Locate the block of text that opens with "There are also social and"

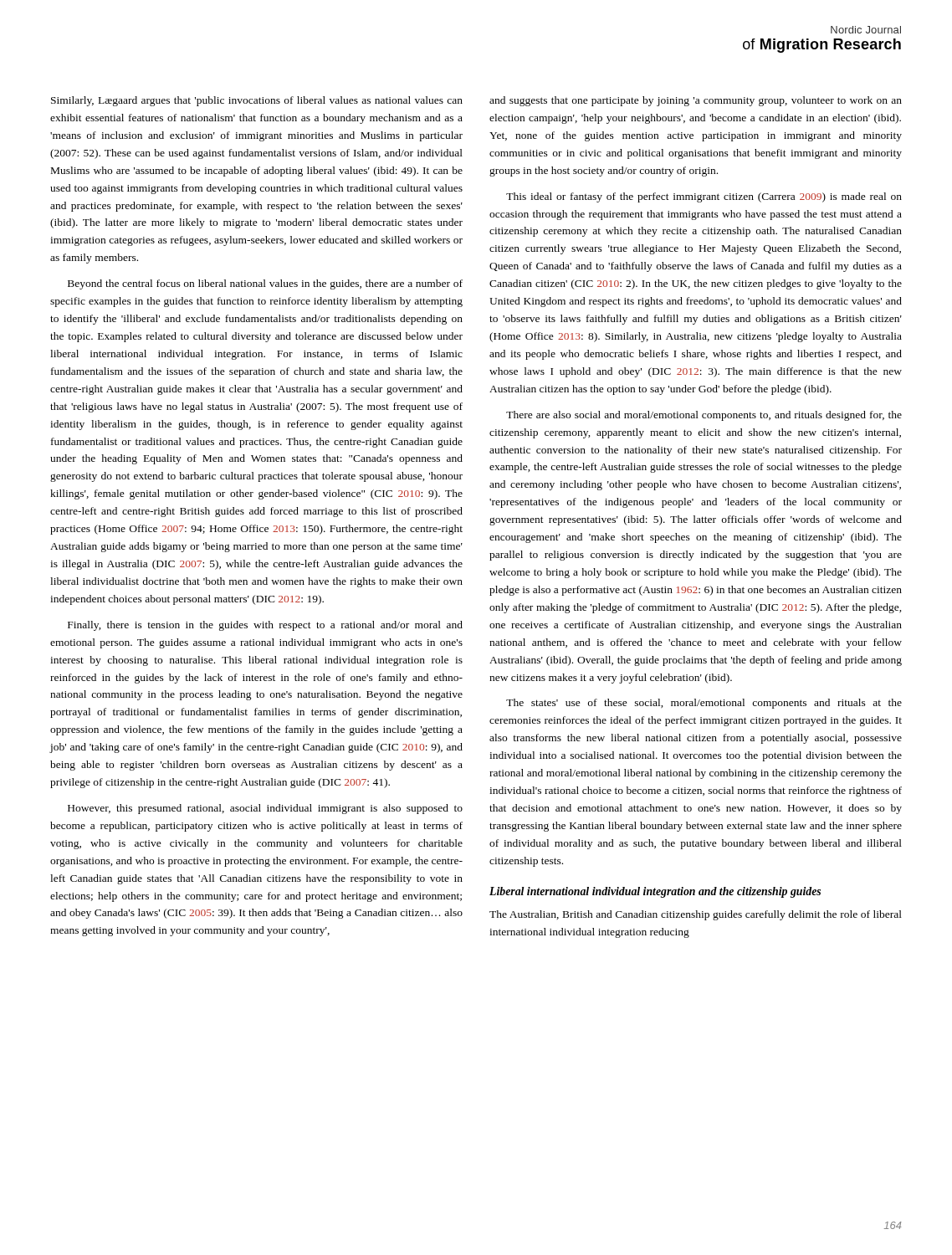(696, 546)
